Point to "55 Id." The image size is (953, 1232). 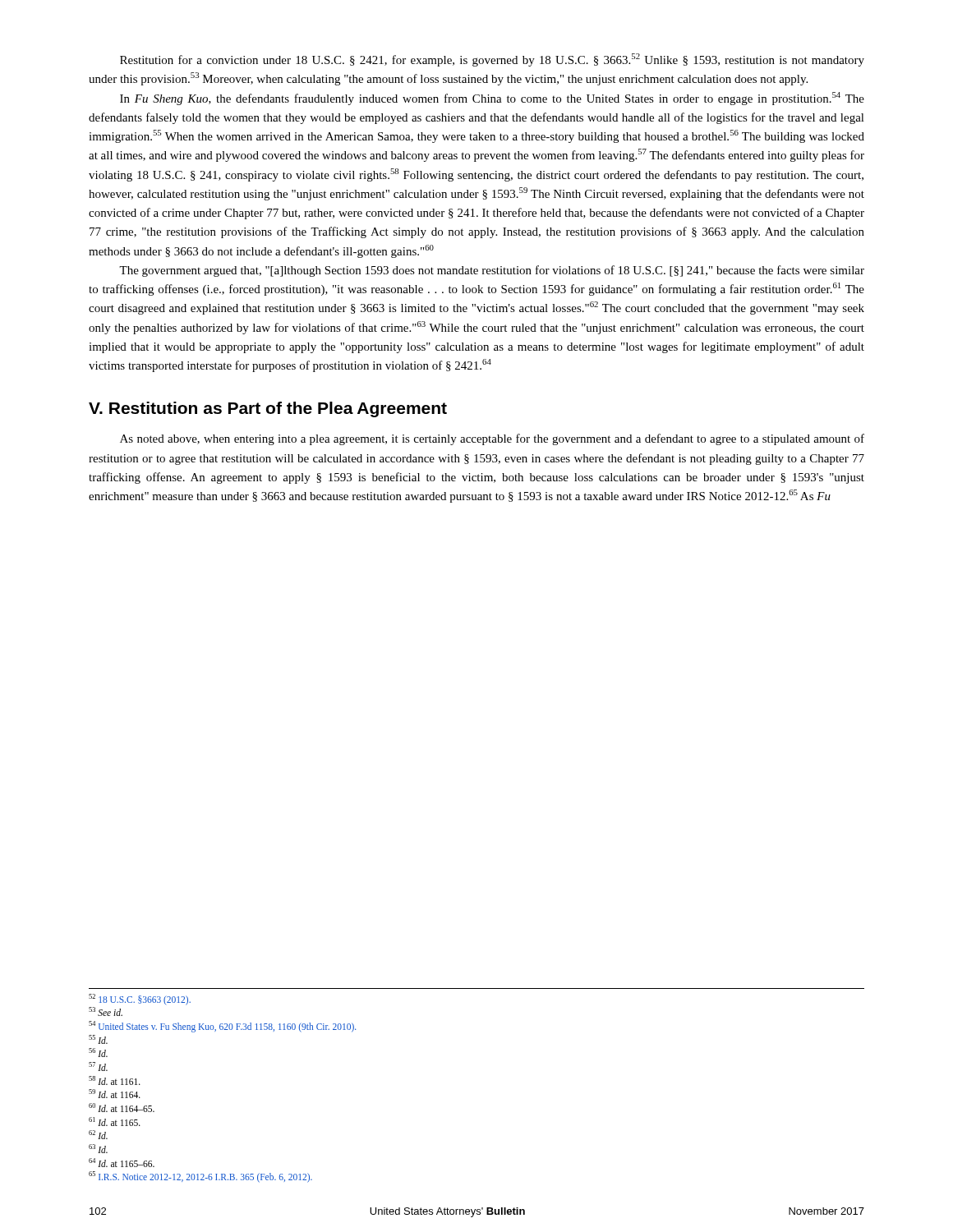[x=98, y=1040]
